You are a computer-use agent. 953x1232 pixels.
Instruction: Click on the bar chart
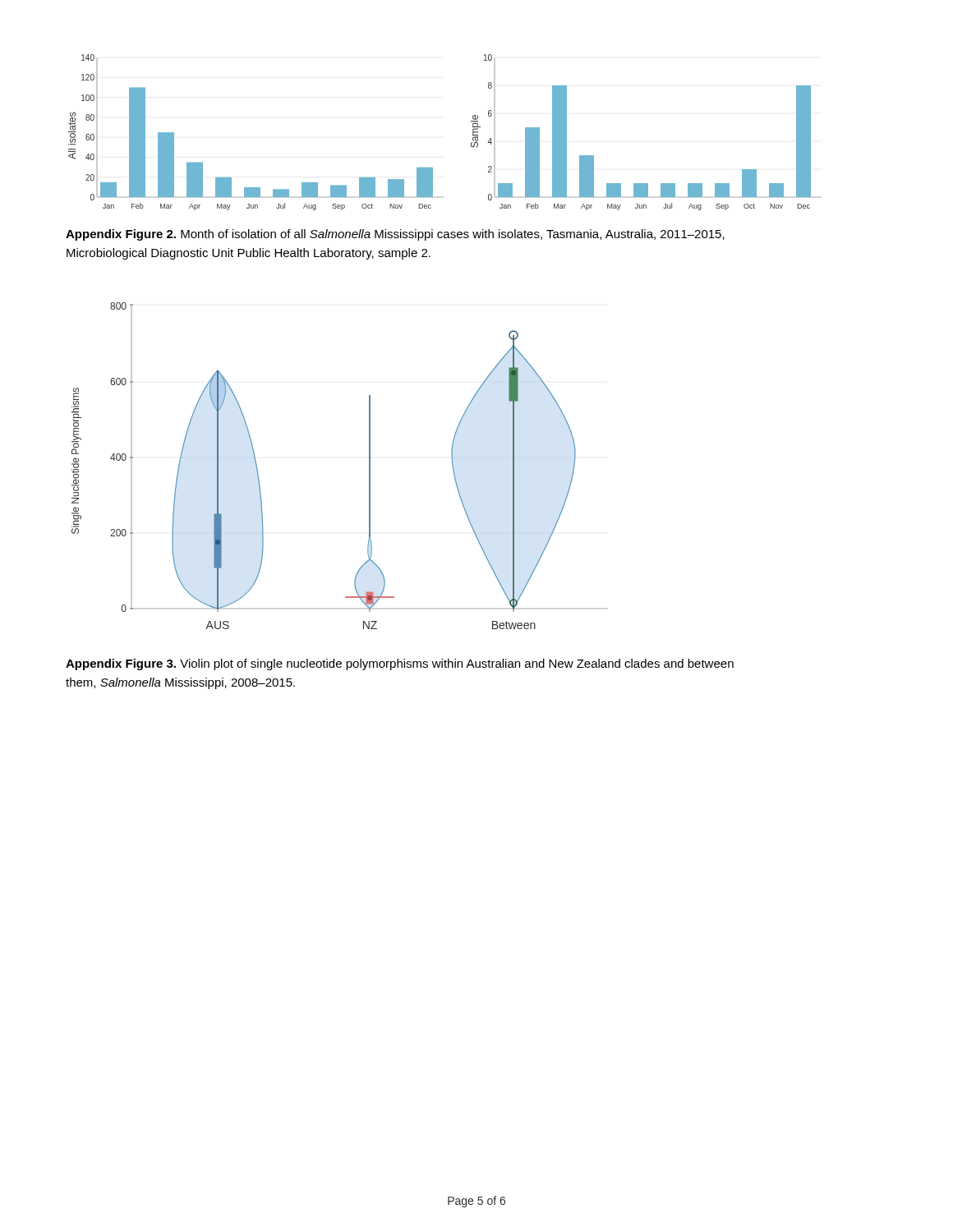tap(476, 131)
